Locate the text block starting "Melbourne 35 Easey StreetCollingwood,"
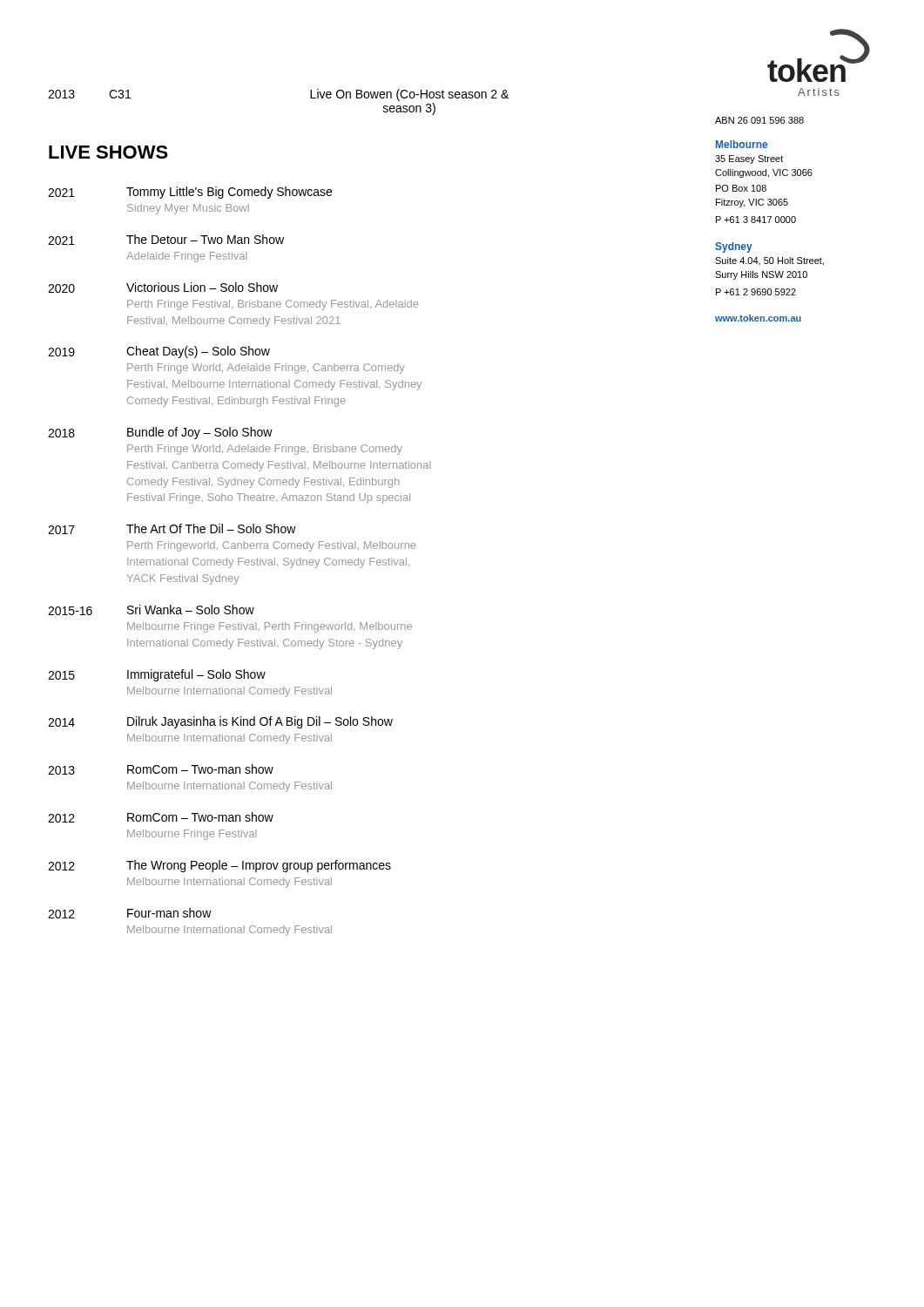Image resolution: width=924 pixels, height=1307 pixels. pos(802,183)
